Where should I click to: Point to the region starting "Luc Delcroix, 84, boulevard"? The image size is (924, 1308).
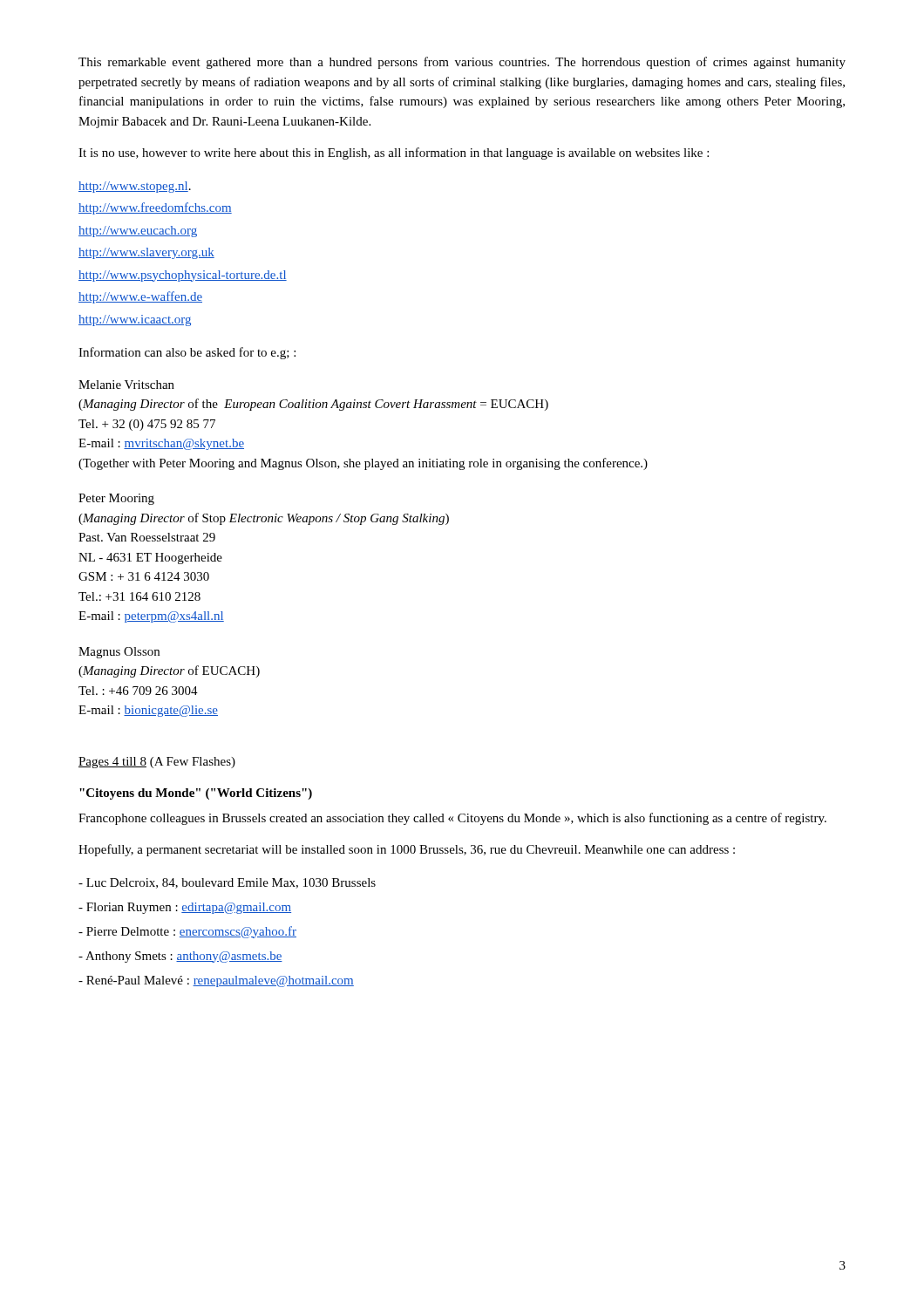(227, 883)
